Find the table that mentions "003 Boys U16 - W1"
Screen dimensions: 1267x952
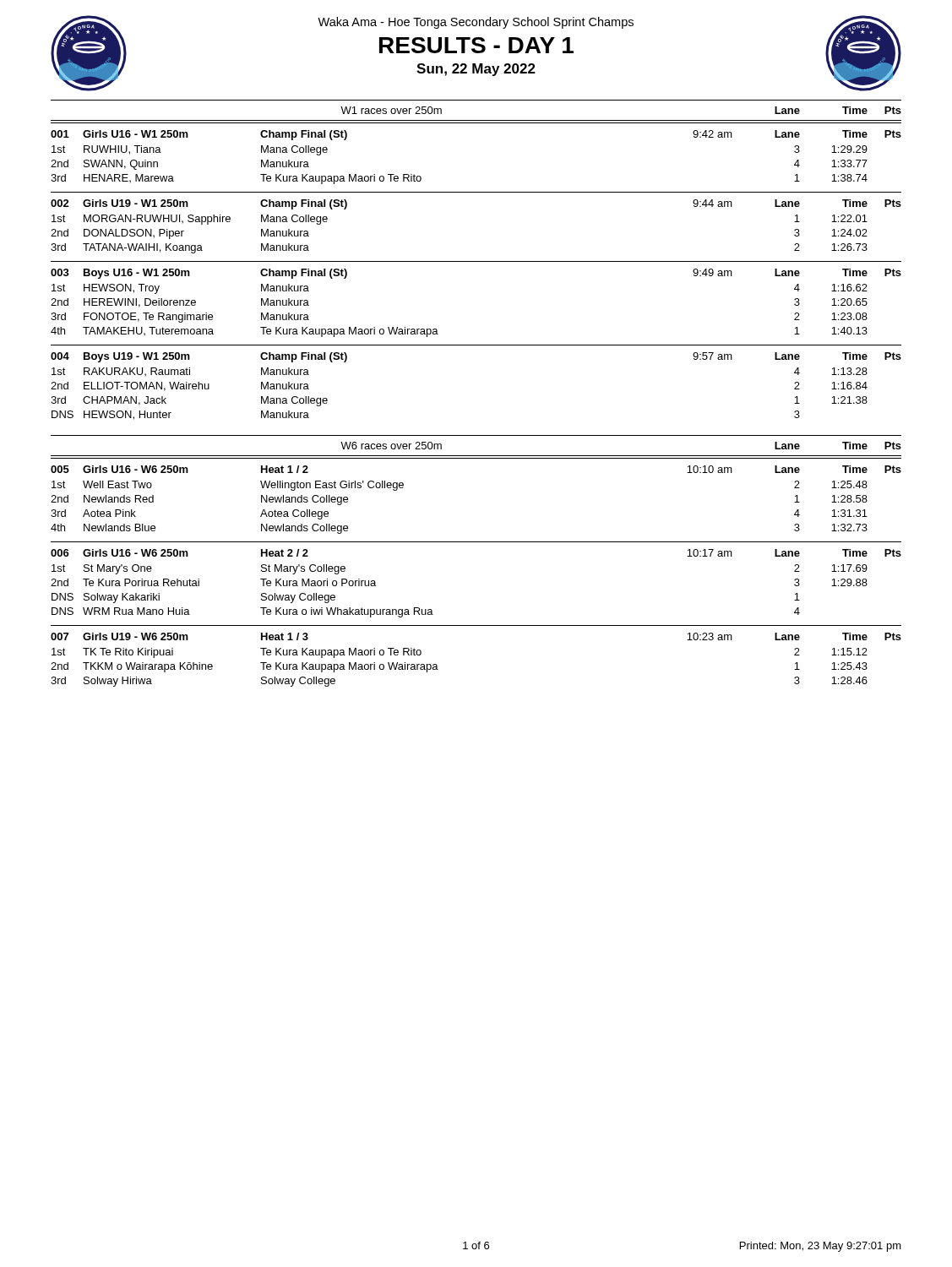[x=476, y=299]
